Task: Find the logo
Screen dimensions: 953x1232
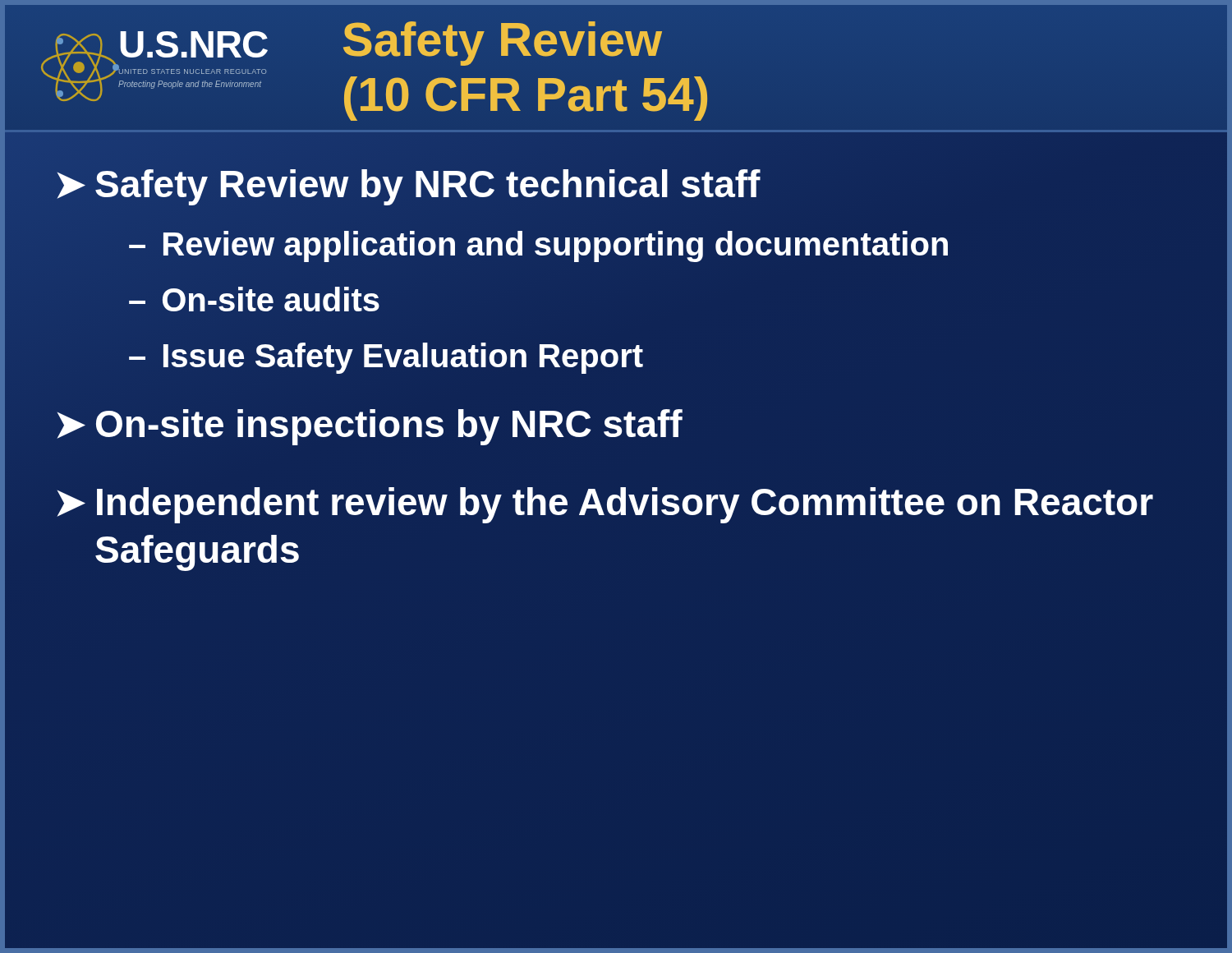Action: [x=157, y=67]
